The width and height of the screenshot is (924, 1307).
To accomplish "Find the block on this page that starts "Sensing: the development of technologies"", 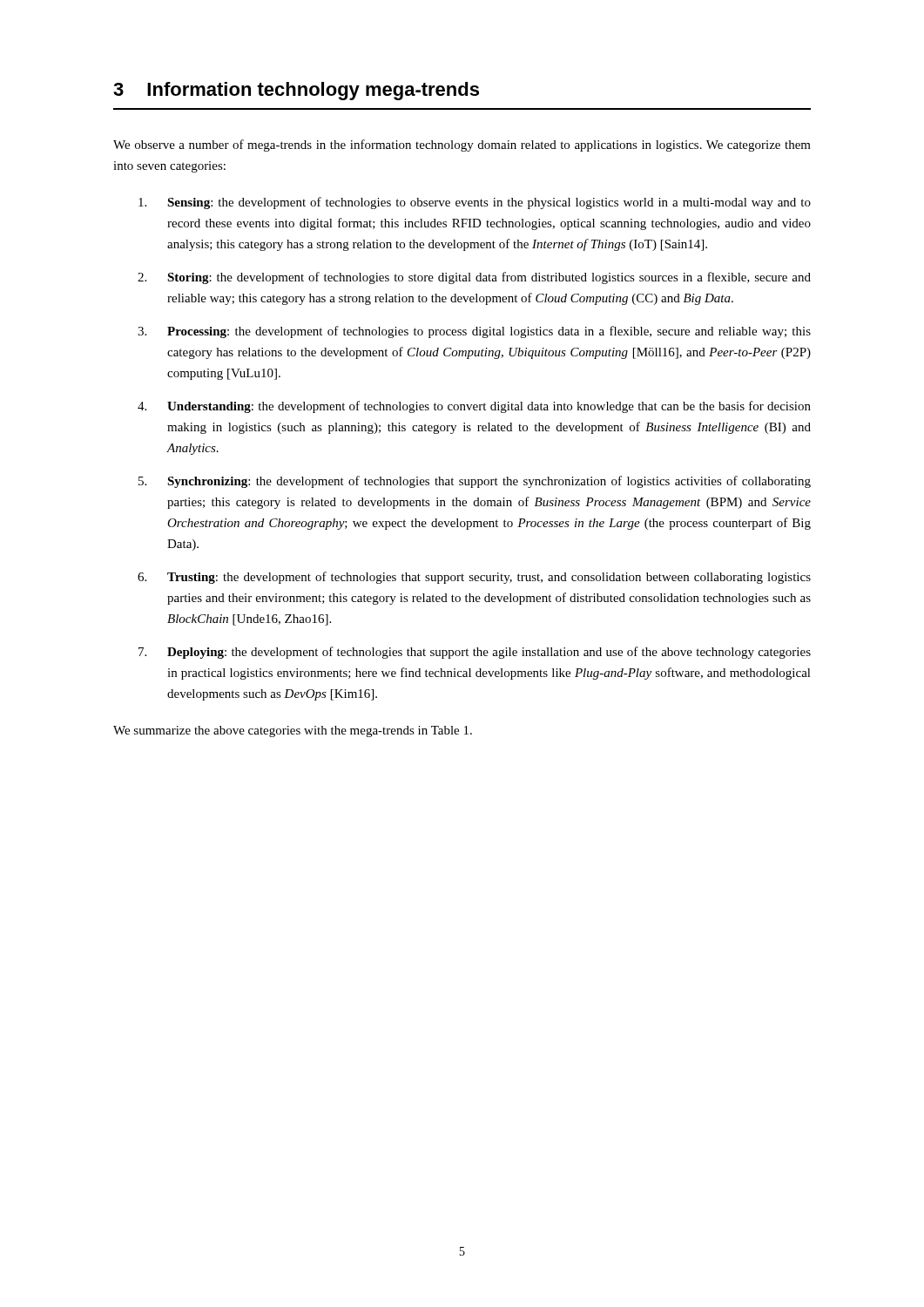I will [x=489, y=223].
